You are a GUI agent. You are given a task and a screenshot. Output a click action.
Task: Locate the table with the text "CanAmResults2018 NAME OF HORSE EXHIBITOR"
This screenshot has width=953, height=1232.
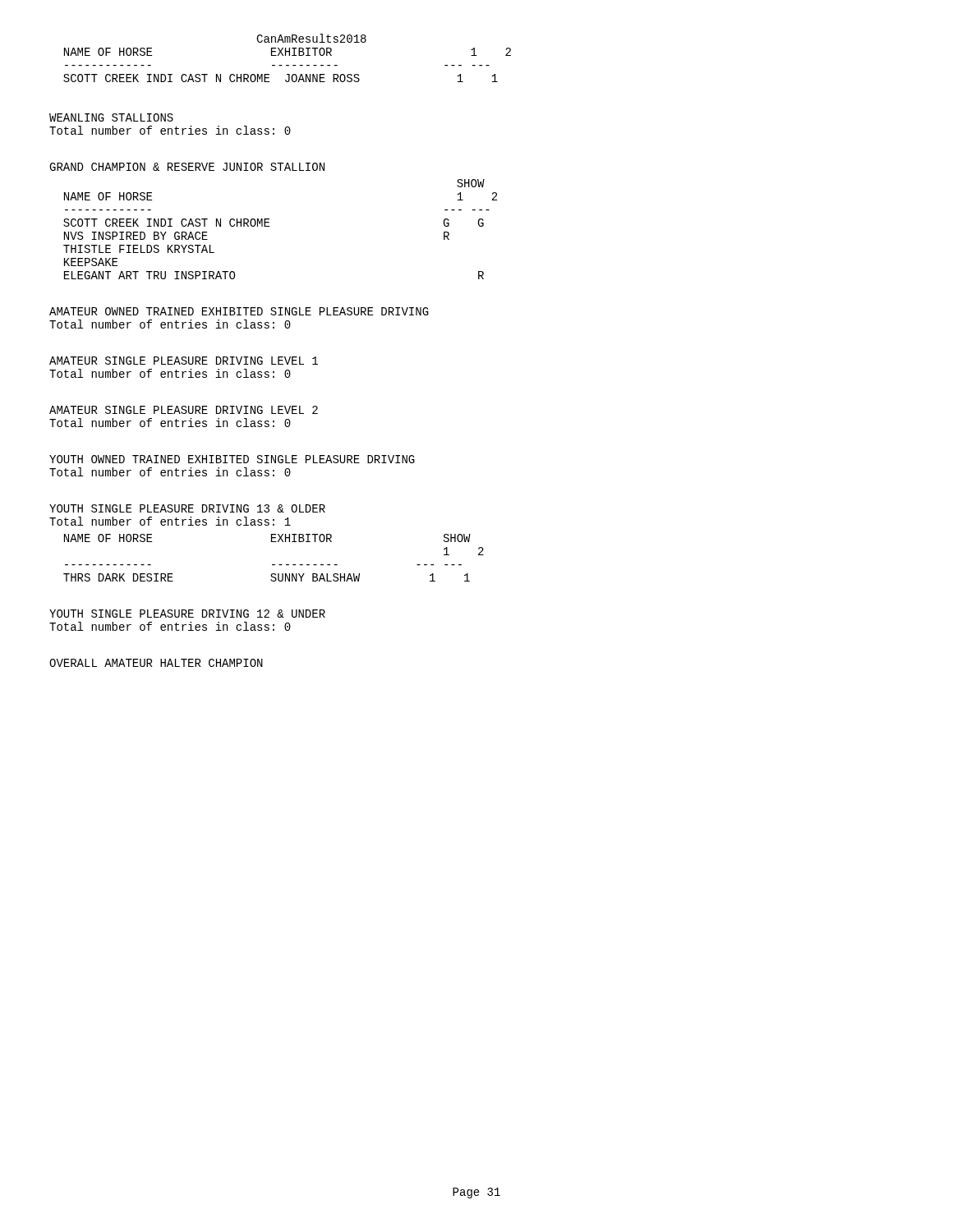click(x=476, y=59)
